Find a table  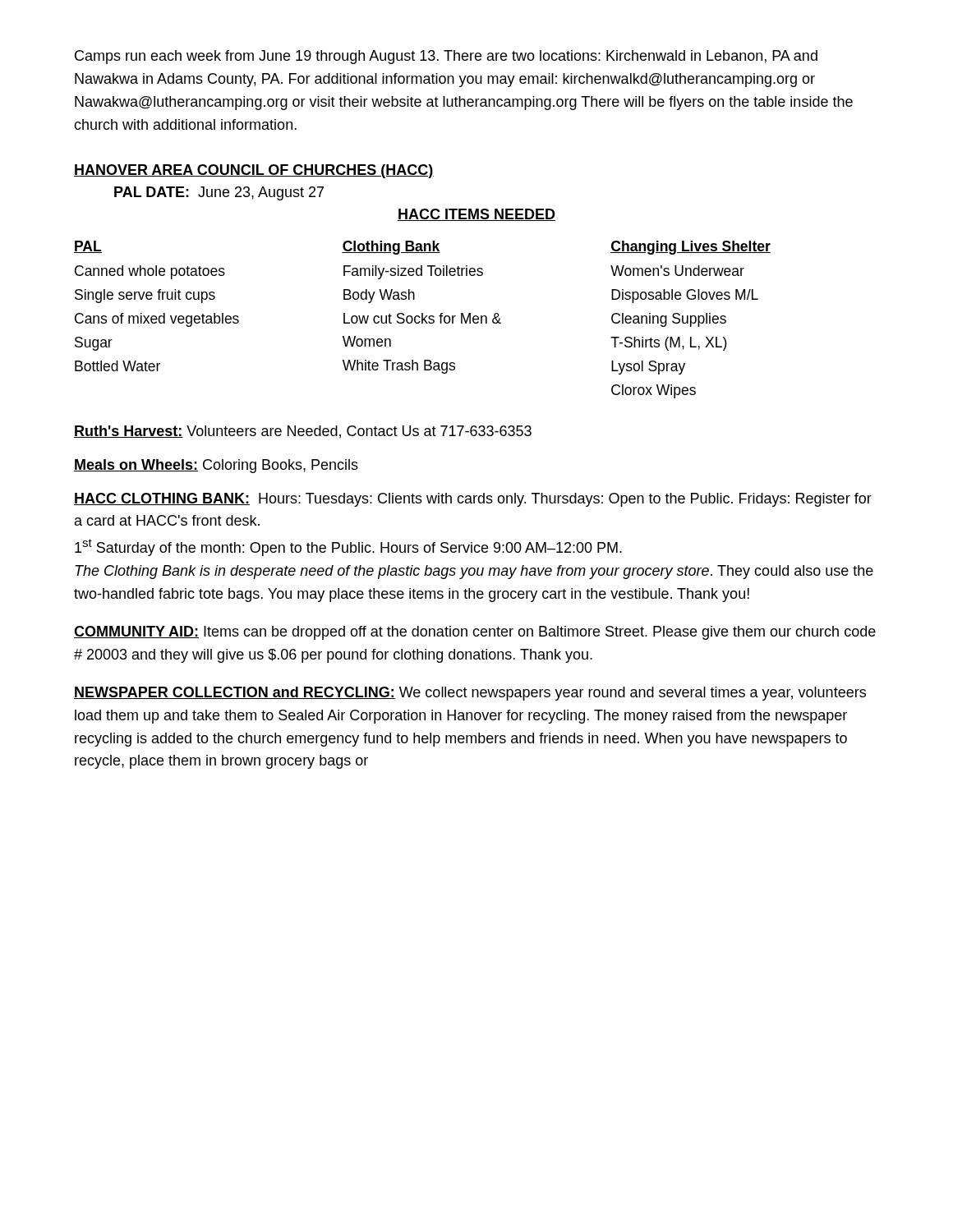click(476, 318)
